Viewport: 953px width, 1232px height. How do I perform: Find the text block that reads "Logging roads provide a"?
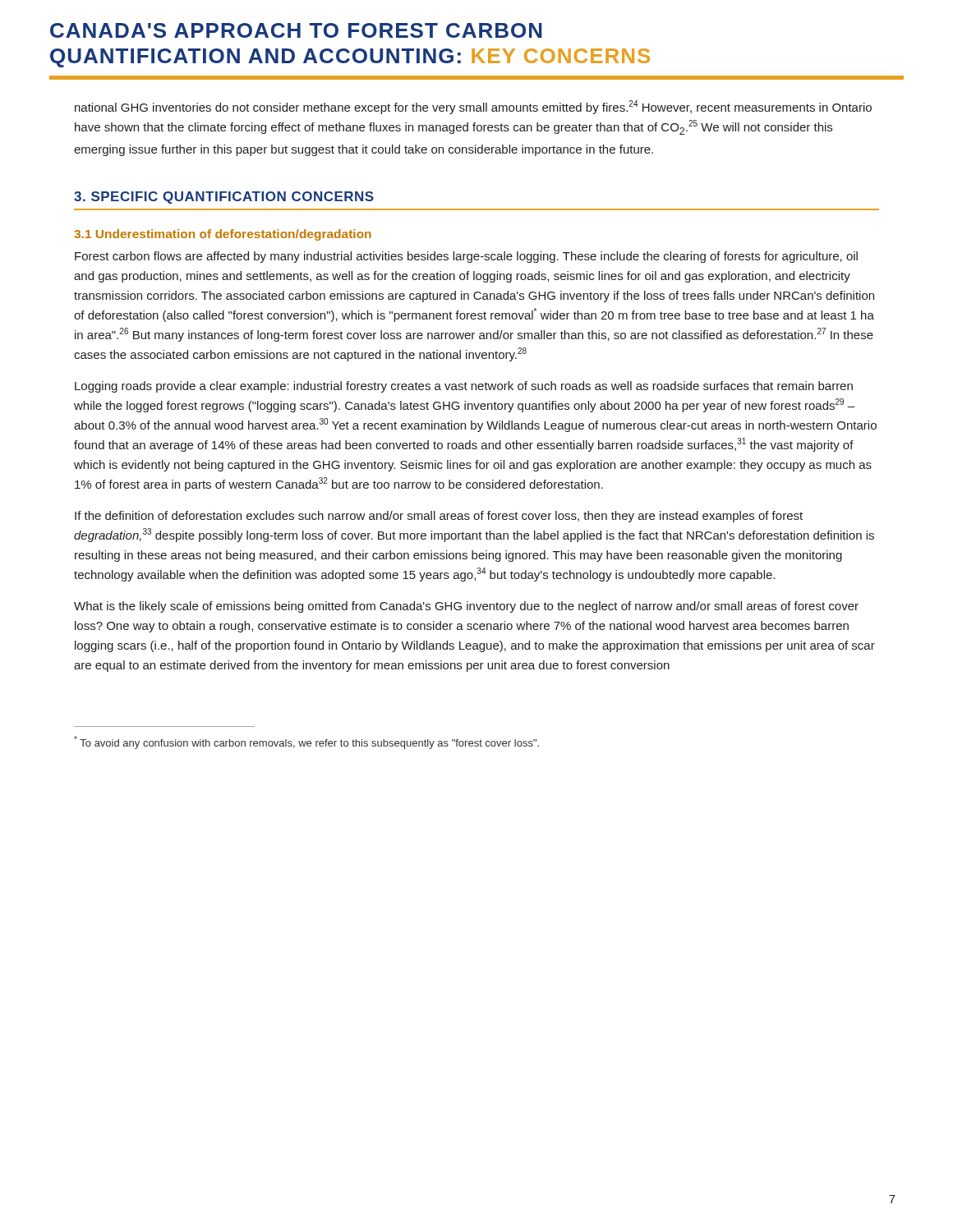[x=475, y=435]
